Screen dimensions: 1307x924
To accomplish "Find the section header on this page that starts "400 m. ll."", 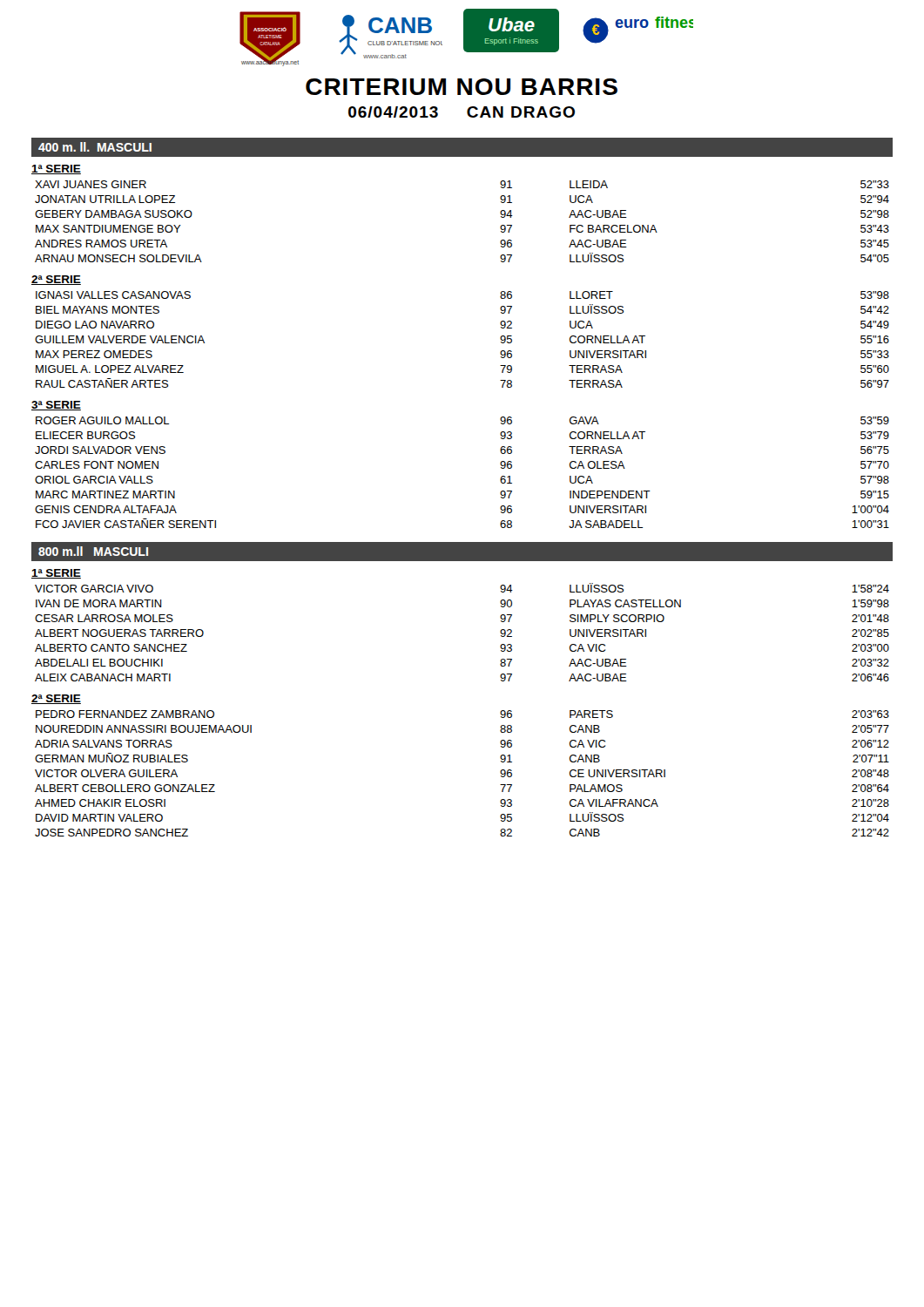I will [x=95, y=147].
